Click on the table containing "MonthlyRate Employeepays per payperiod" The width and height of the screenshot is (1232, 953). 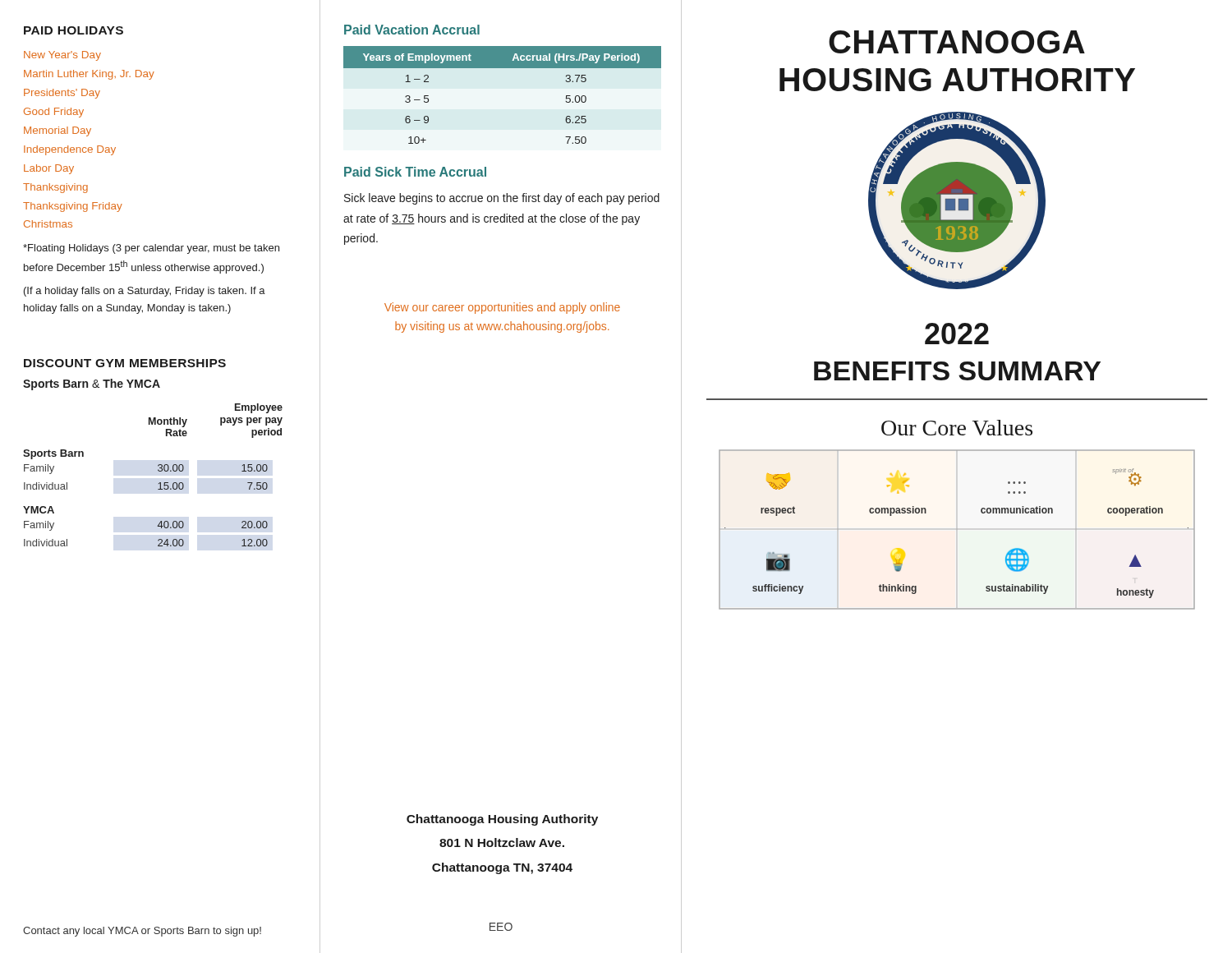[161, 476]
